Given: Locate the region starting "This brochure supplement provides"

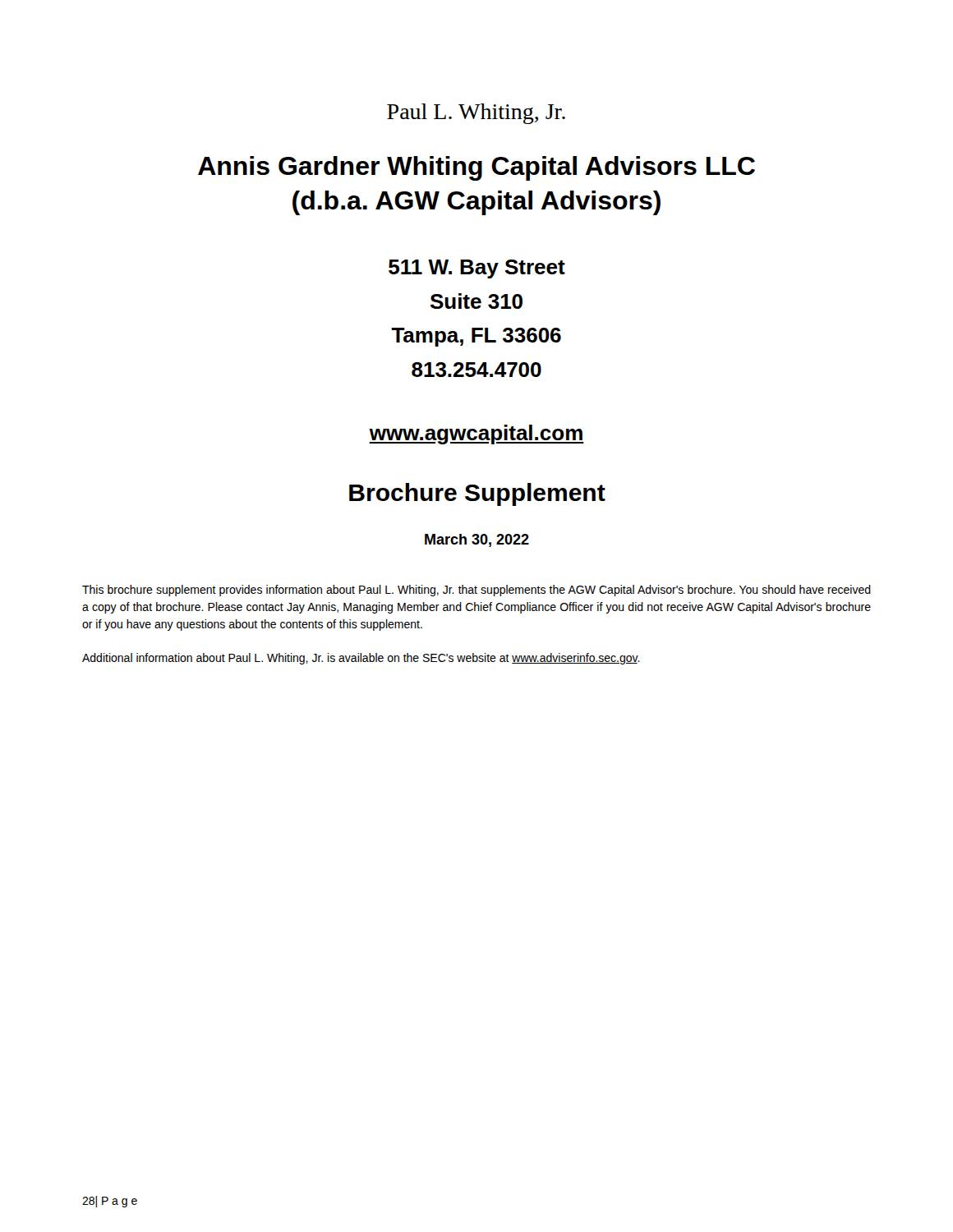Looking at the screenshot, I should pos(476,607).
